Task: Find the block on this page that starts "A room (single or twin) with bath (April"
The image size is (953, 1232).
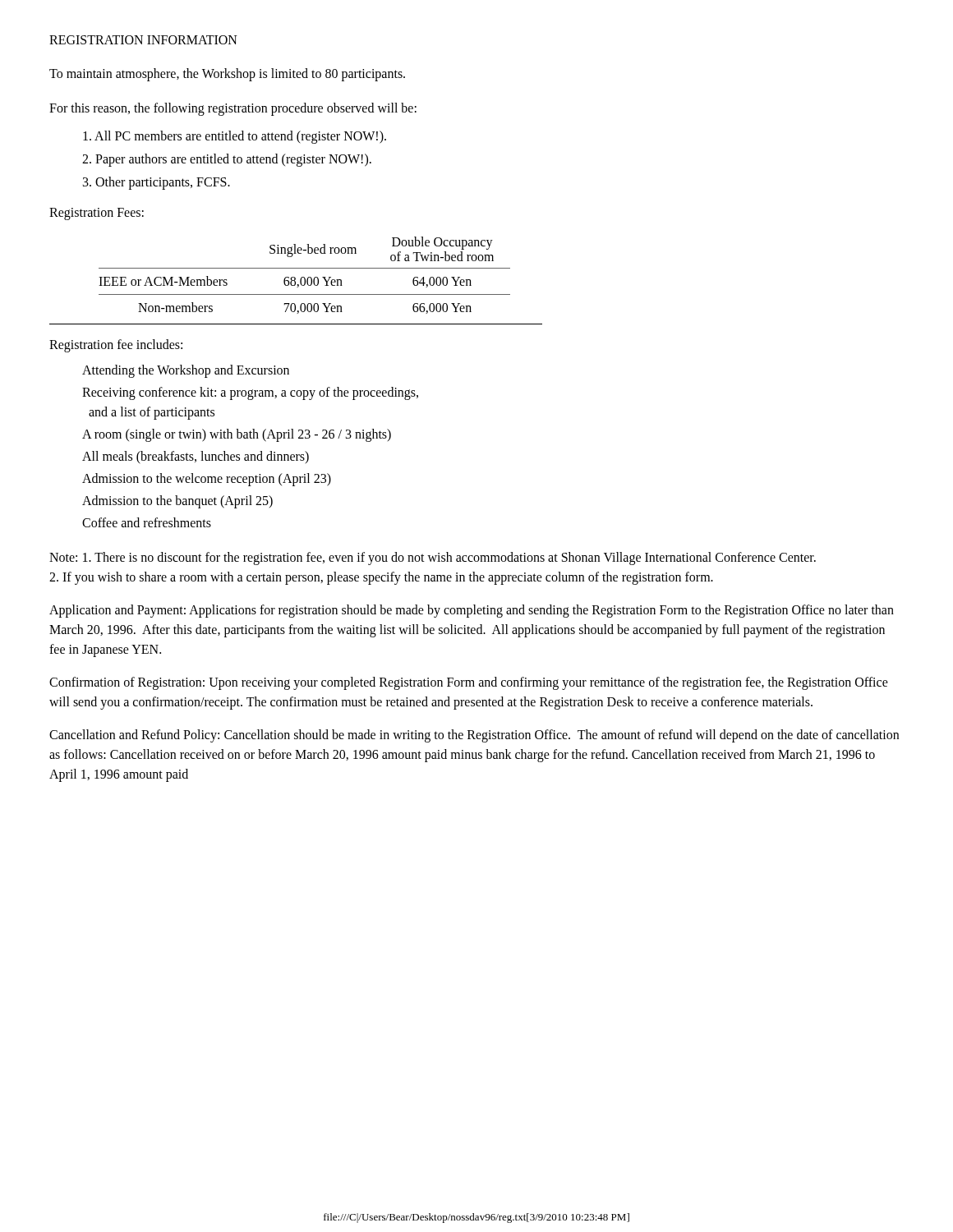Action: coord(237,434)
